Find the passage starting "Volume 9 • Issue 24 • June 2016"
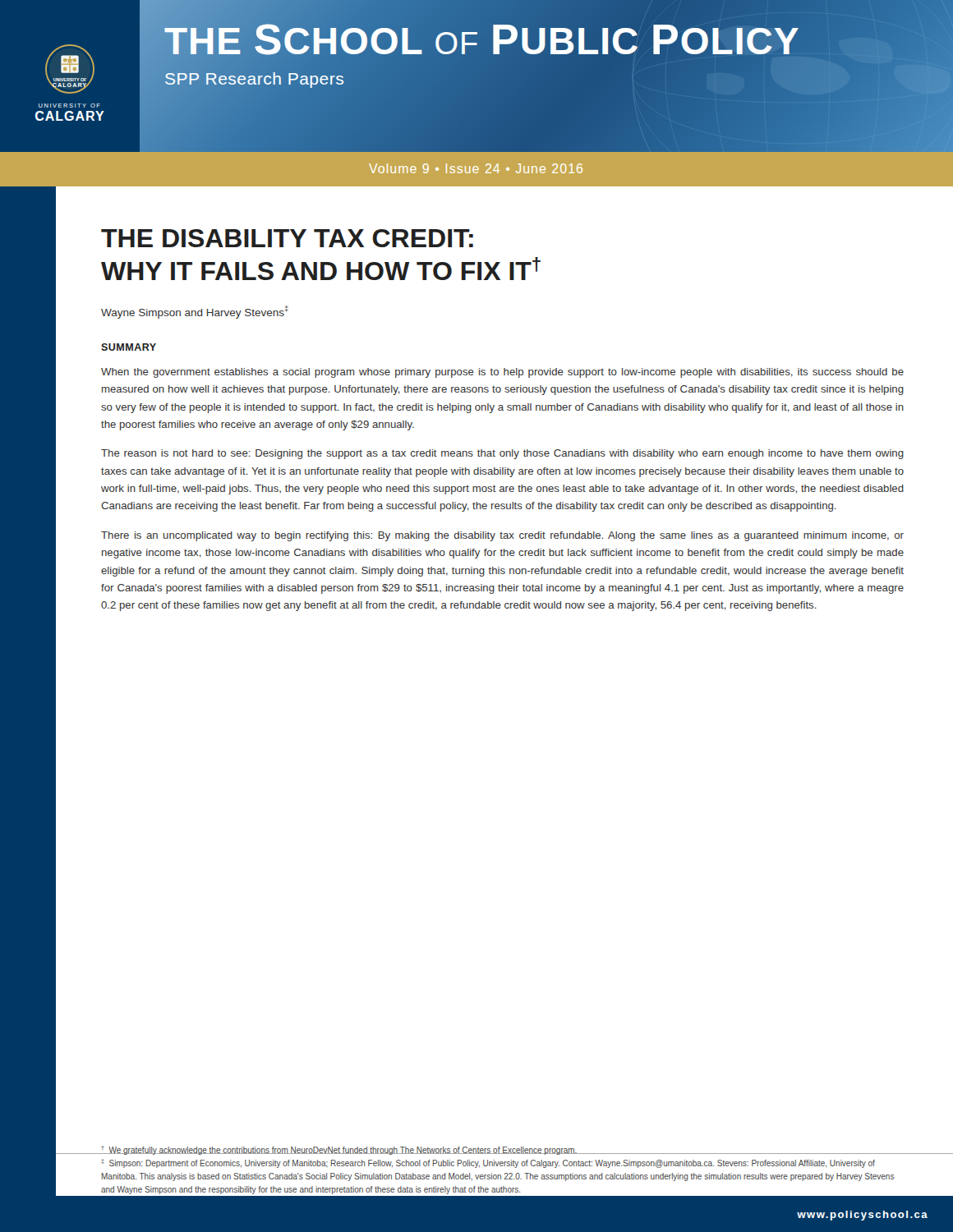 (476, 169)
